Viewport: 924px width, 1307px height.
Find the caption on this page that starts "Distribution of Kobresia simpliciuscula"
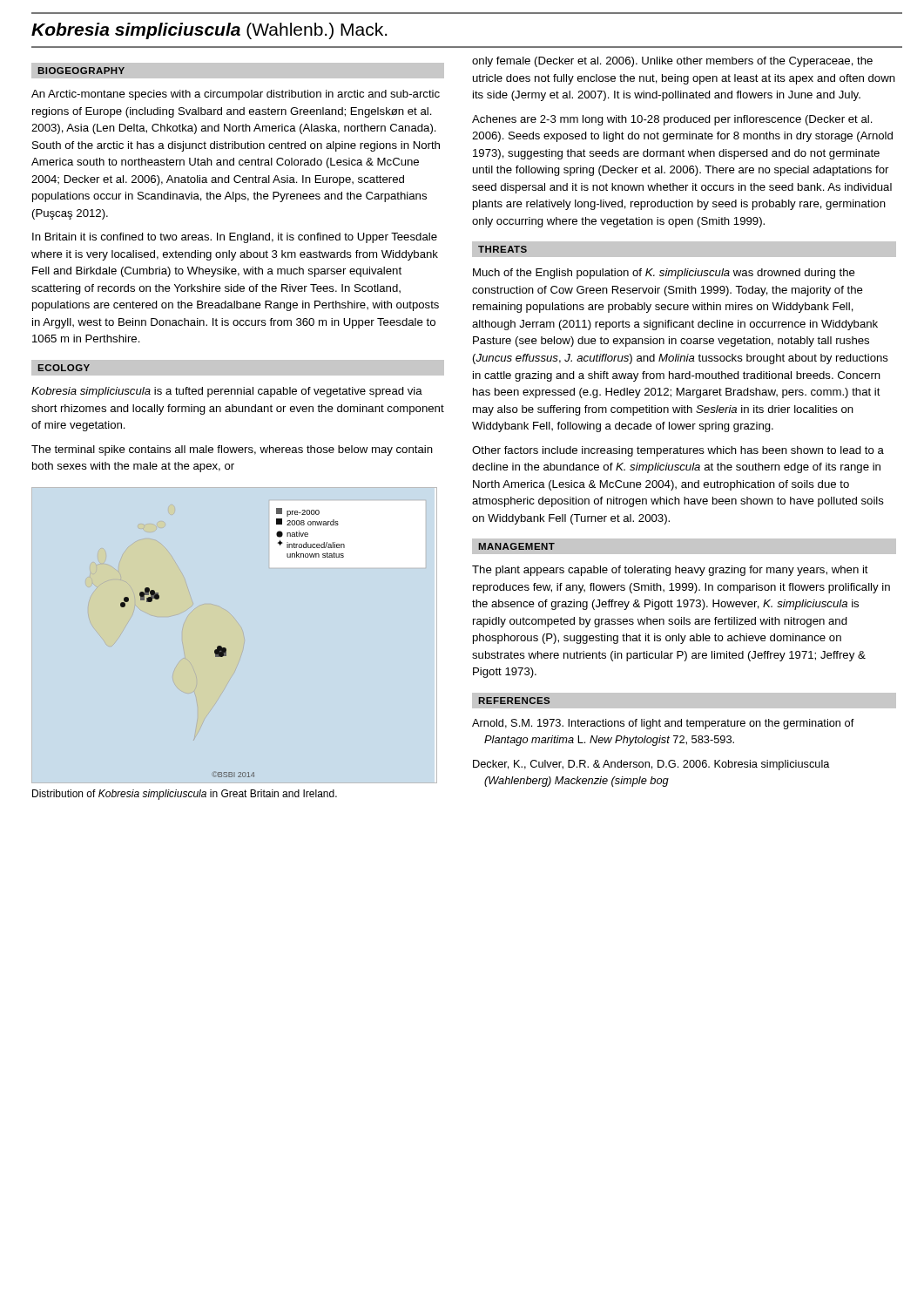tap(184, 793)
